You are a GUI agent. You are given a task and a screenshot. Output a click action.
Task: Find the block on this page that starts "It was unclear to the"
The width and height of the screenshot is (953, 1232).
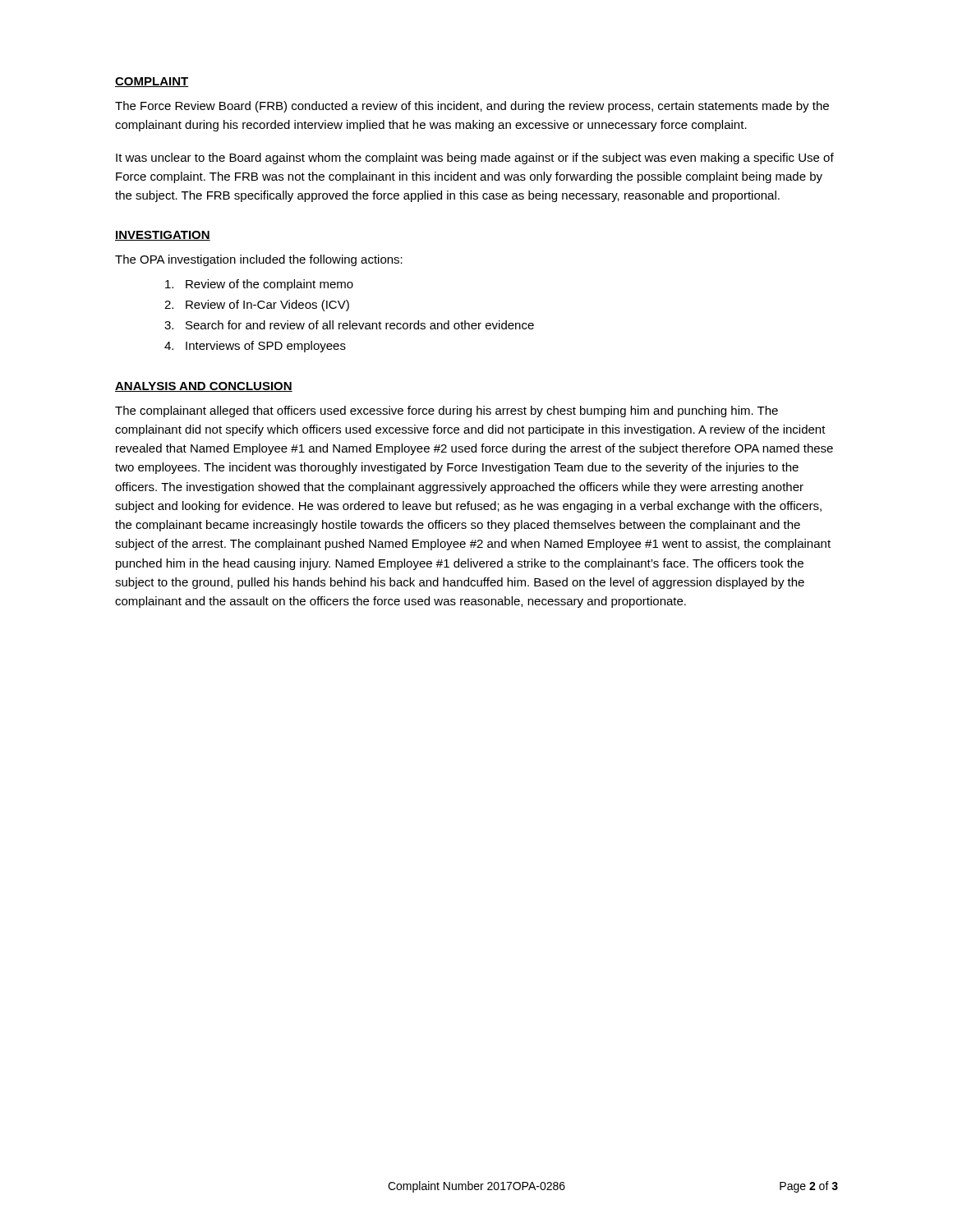(x=474, y=176)
